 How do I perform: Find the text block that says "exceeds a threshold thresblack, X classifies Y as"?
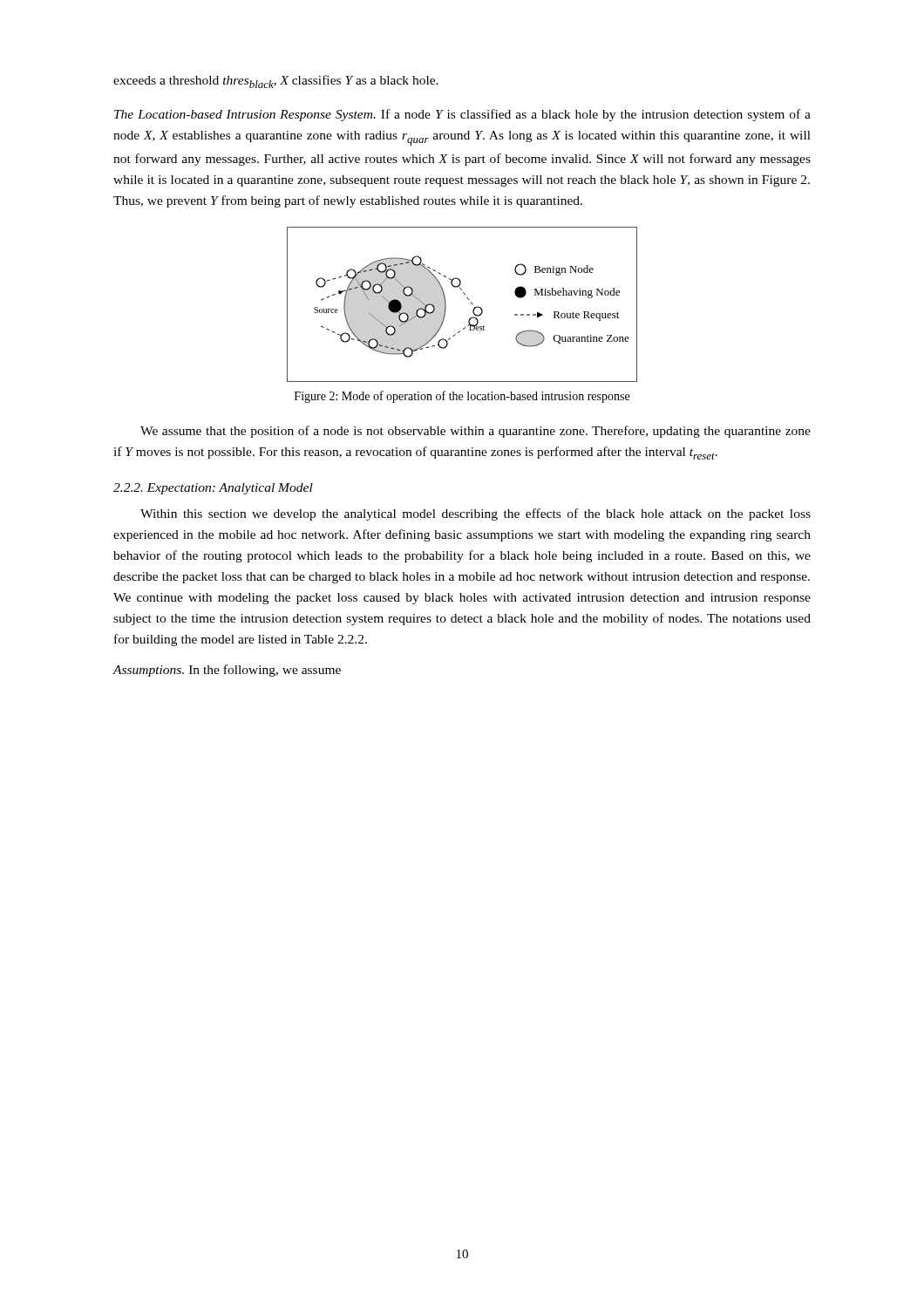(276, 82)
